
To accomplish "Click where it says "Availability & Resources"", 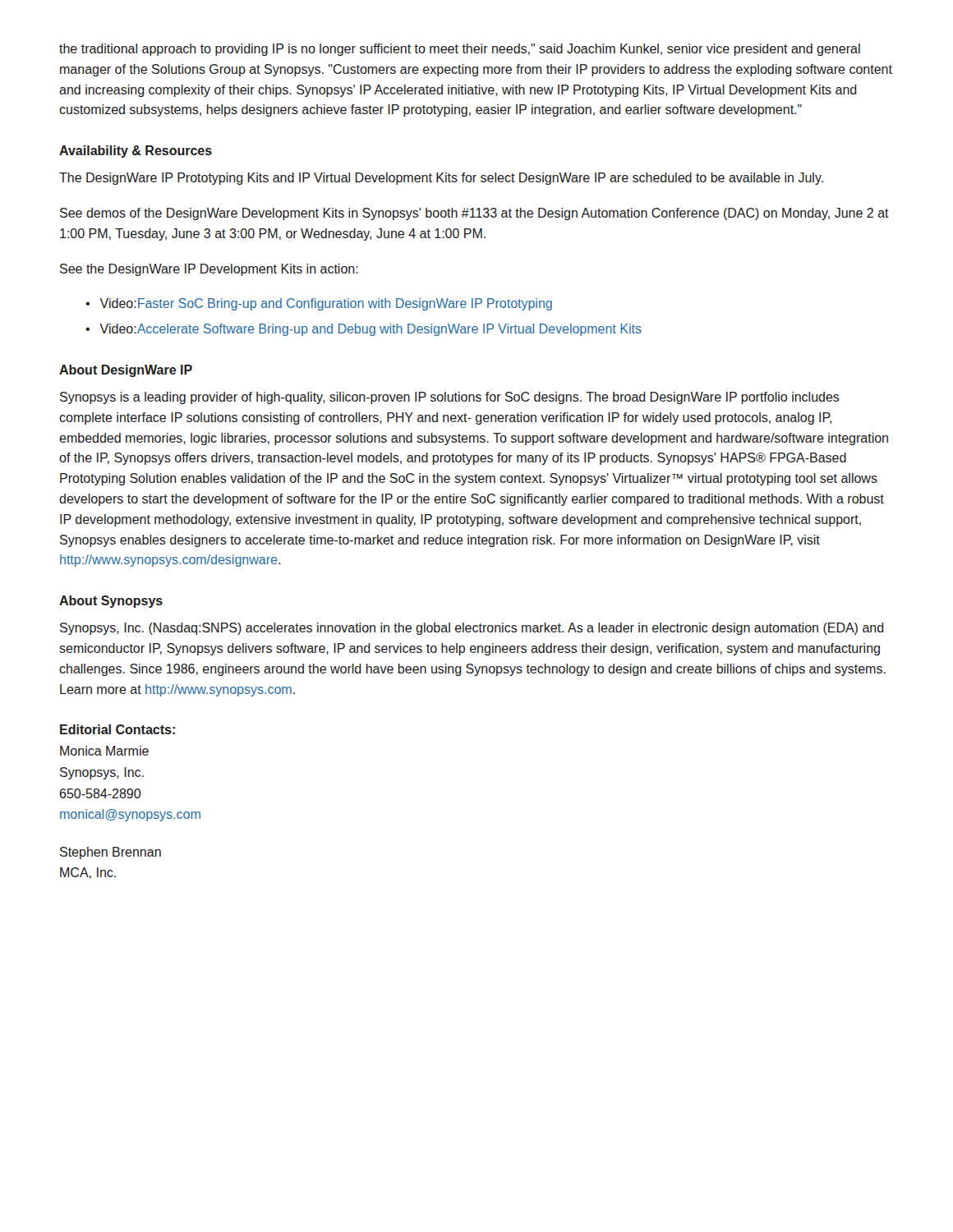I will click(136, 151).
